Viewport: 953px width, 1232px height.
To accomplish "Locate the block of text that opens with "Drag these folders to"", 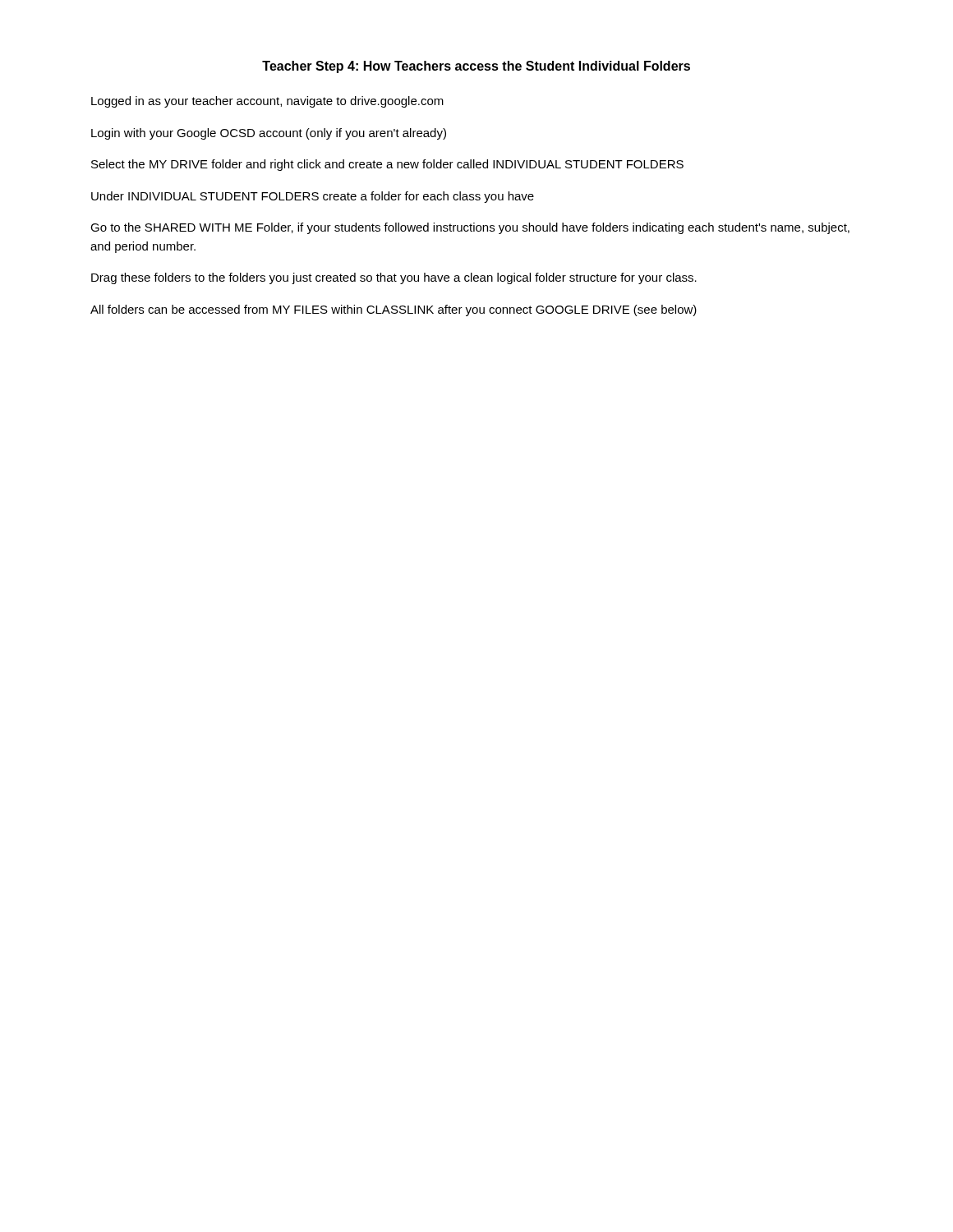I will (x=394, y=277).
